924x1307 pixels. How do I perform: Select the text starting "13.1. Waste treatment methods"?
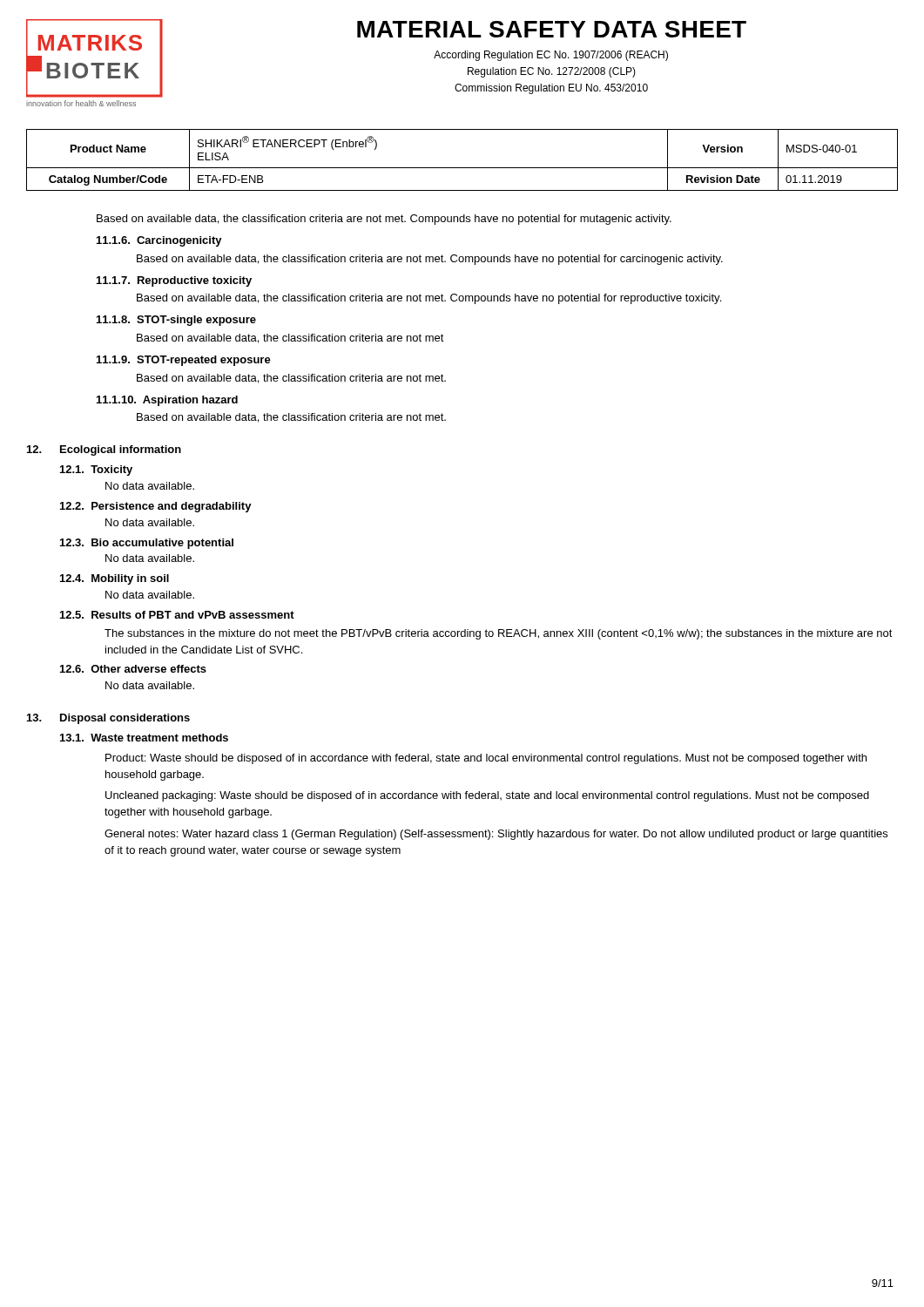144,738
